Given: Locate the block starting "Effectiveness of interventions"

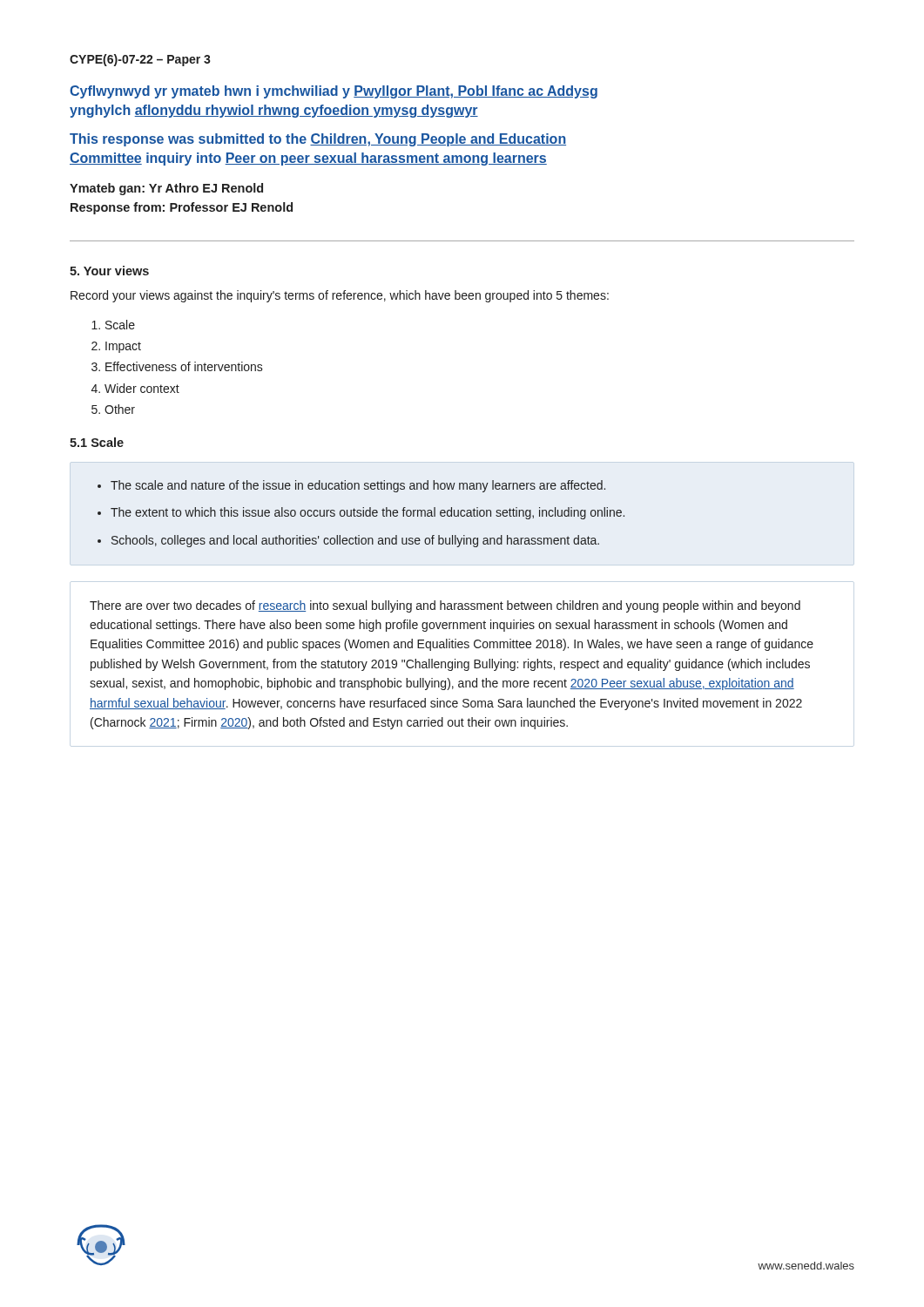Looking at the screenshot, I should [x=184, y=367].
